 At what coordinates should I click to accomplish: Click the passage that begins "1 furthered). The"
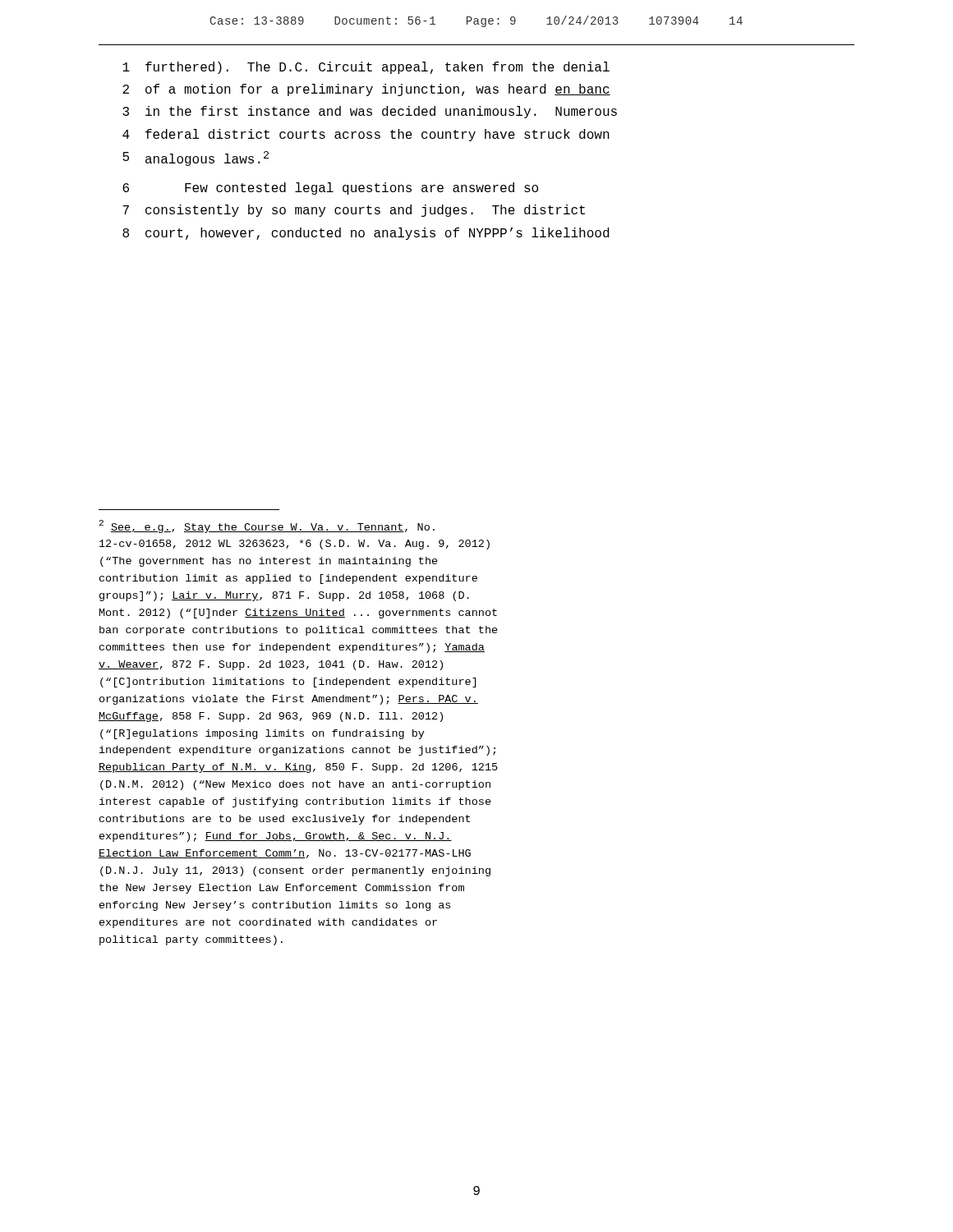[476, 115]
